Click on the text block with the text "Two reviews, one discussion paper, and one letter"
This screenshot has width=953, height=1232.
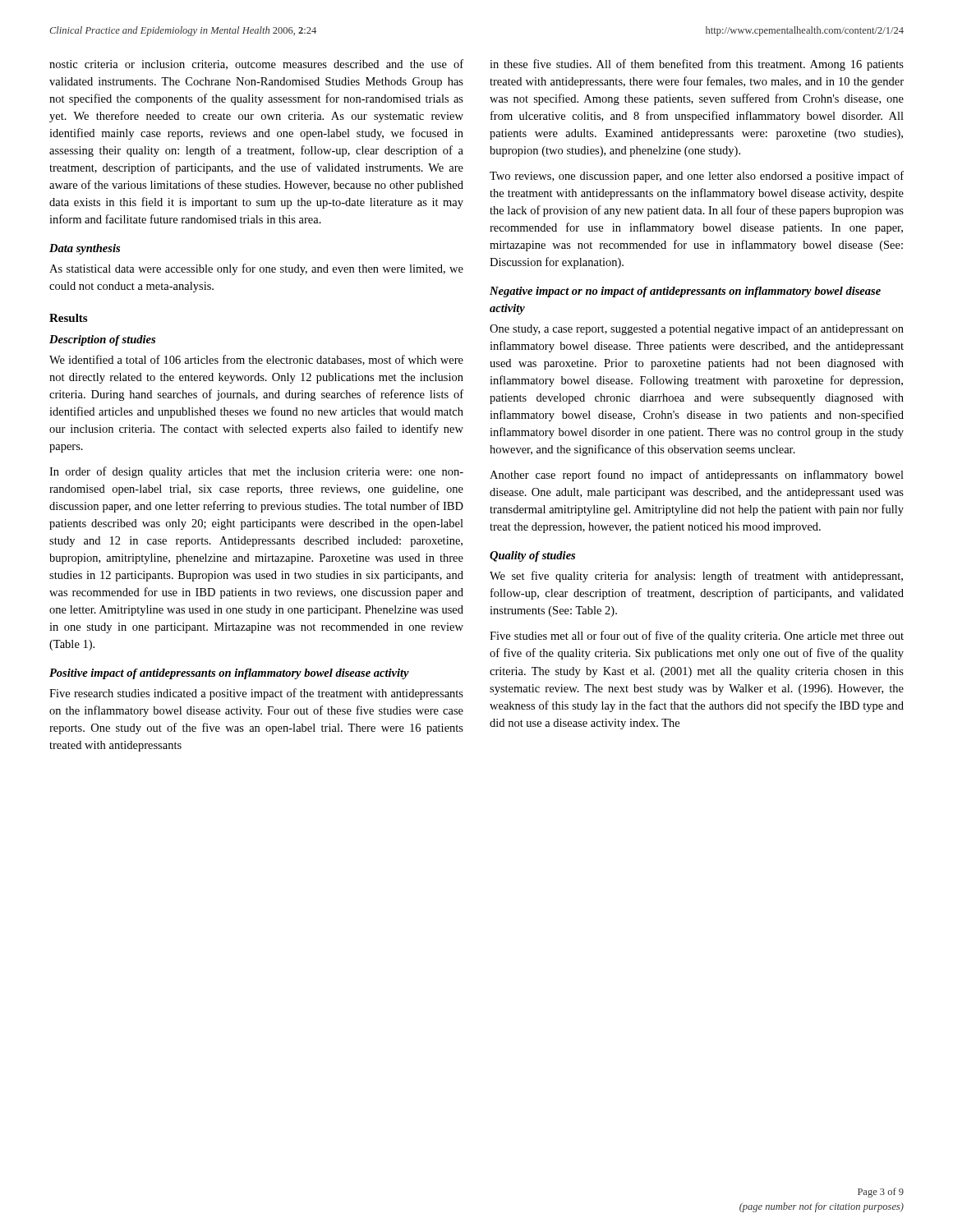697,219
